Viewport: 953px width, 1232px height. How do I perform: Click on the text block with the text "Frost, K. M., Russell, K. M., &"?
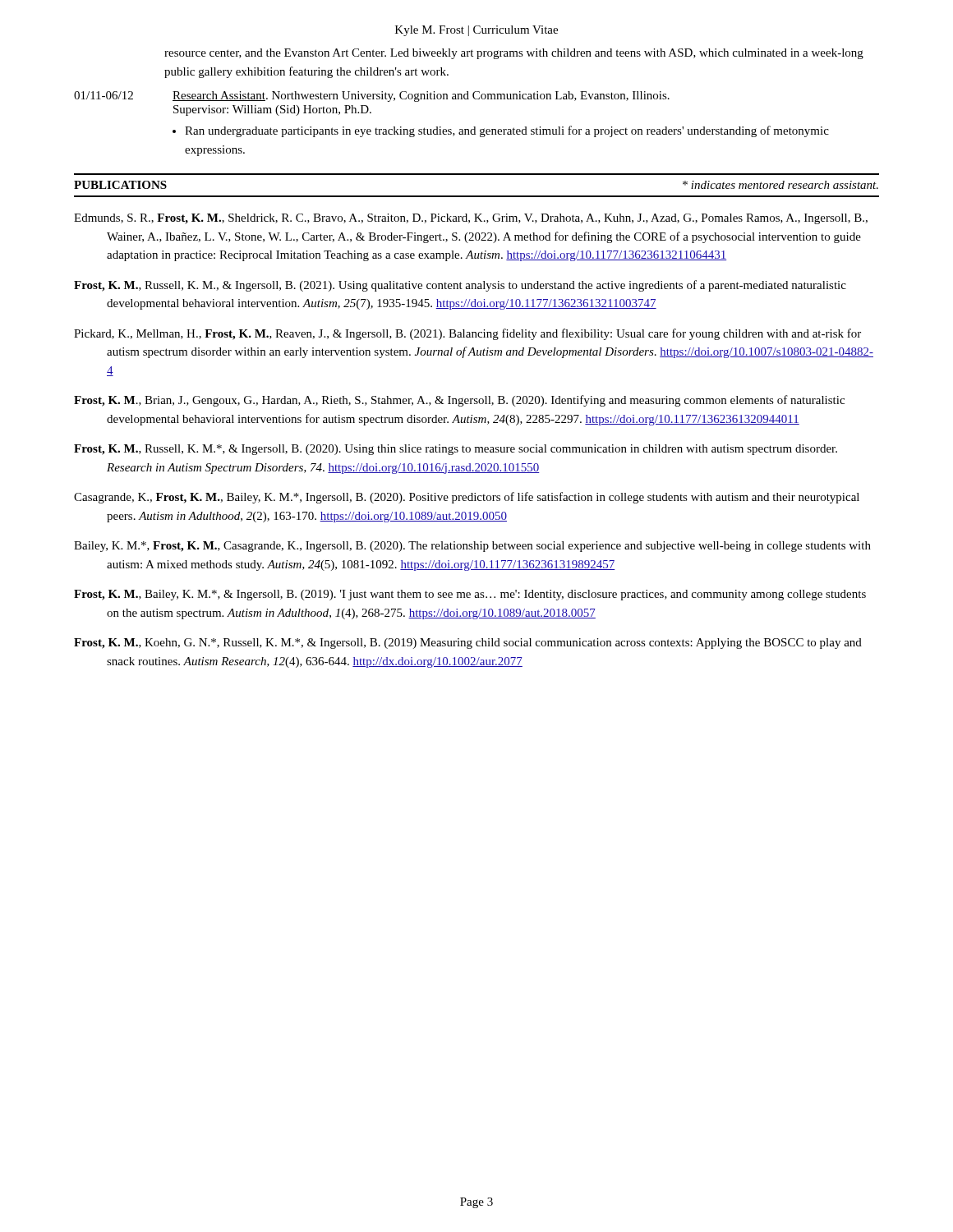point(460,294)
